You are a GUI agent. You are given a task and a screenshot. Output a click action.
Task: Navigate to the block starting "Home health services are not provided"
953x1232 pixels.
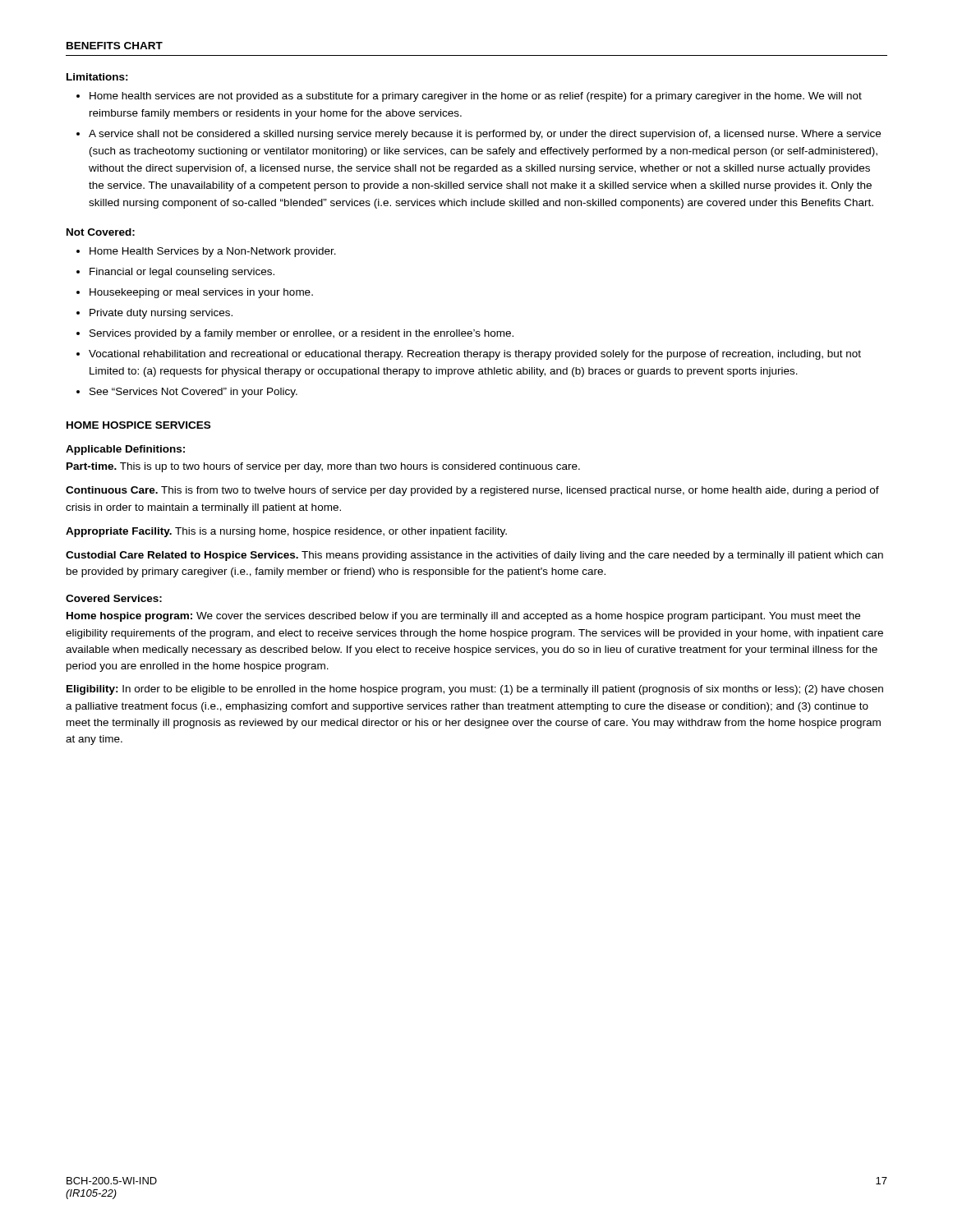(x=475, y=104)
